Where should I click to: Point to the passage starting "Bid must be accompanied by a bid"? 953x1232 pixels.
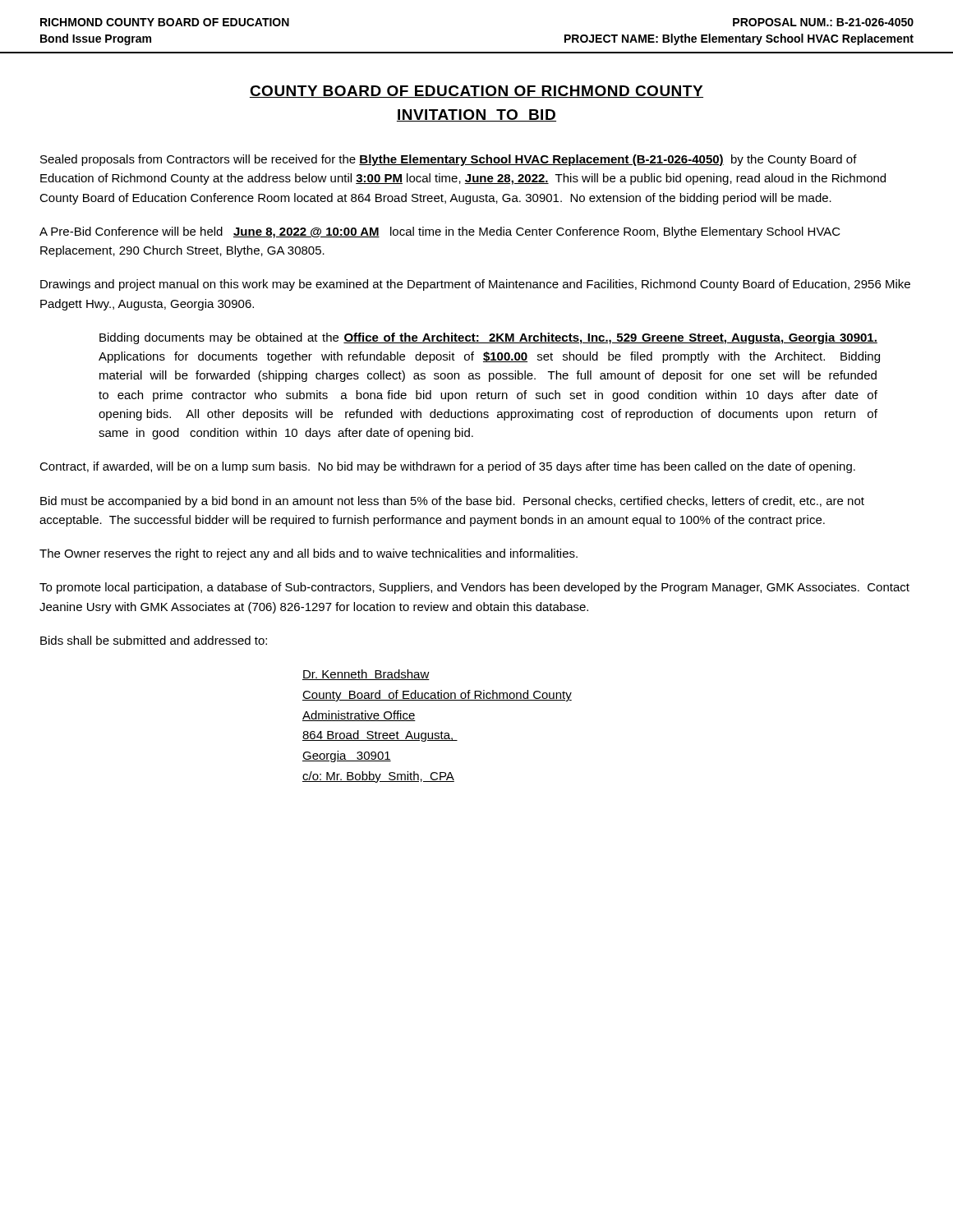tap(452, 510)
